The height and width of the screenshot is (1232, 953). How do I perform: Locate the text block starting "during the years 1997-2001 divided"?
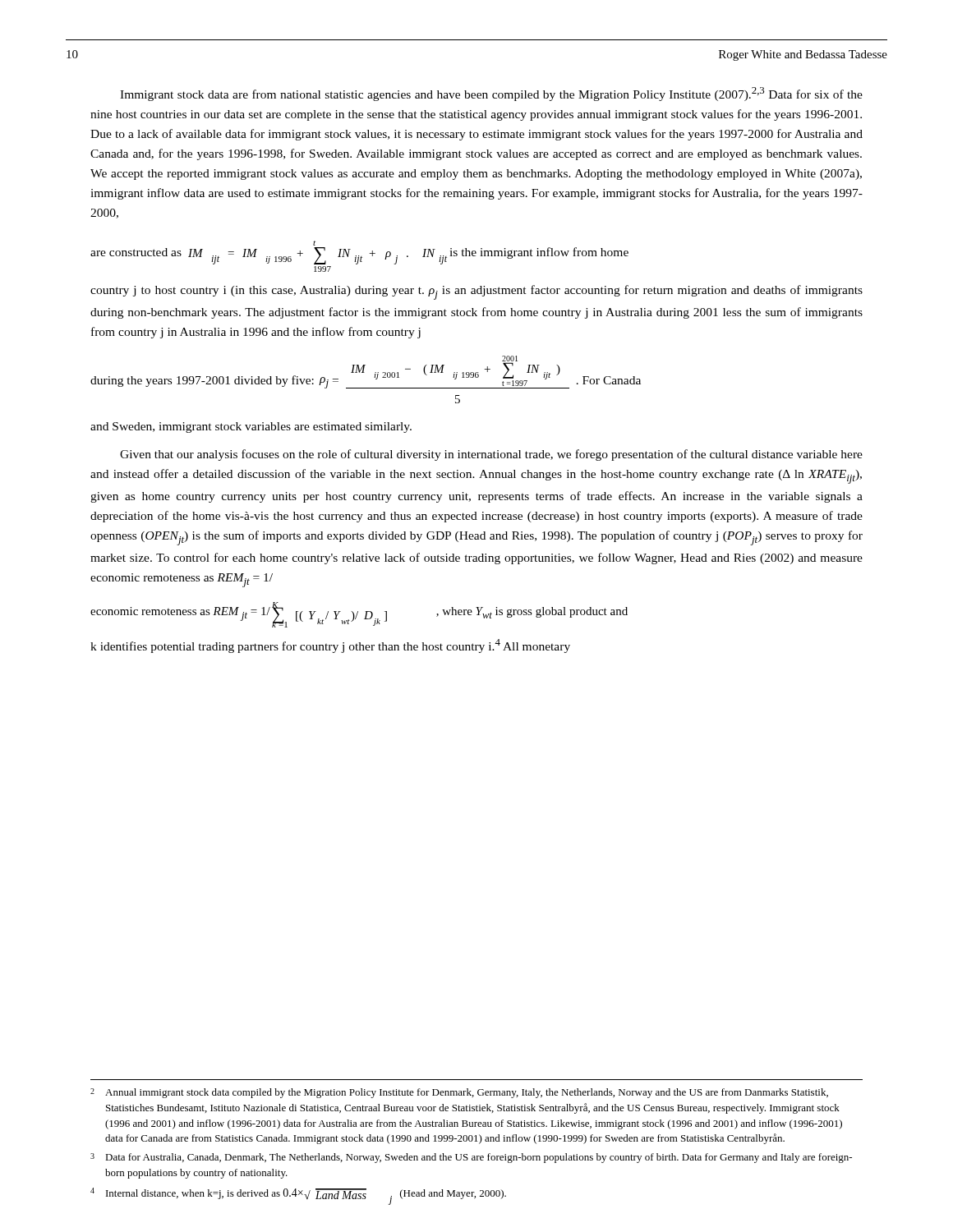[x=366, y=380]
